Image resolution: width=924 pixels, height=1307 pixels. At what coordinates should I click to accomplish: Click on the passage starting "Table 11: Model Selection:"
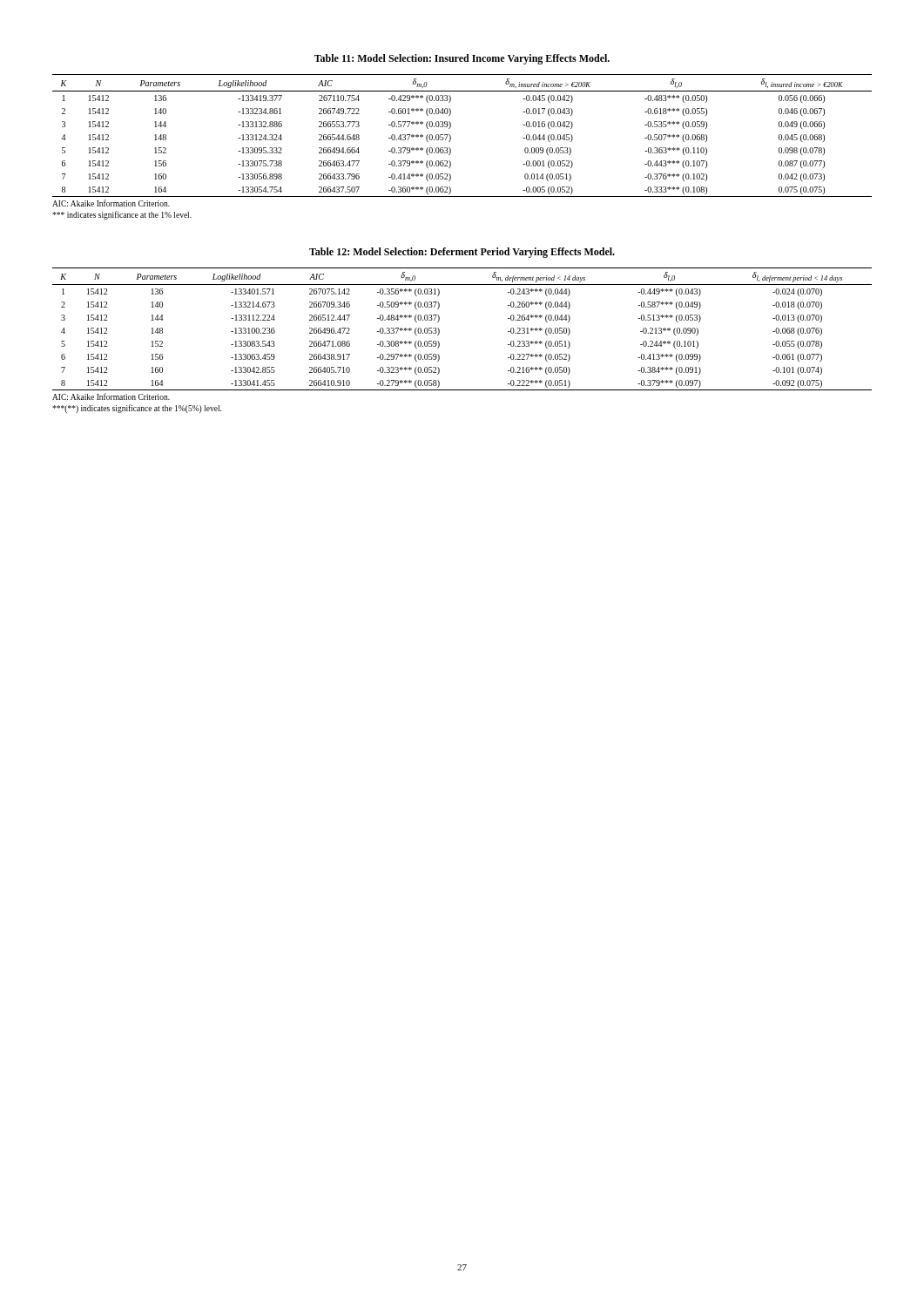[x=462, y=58]
